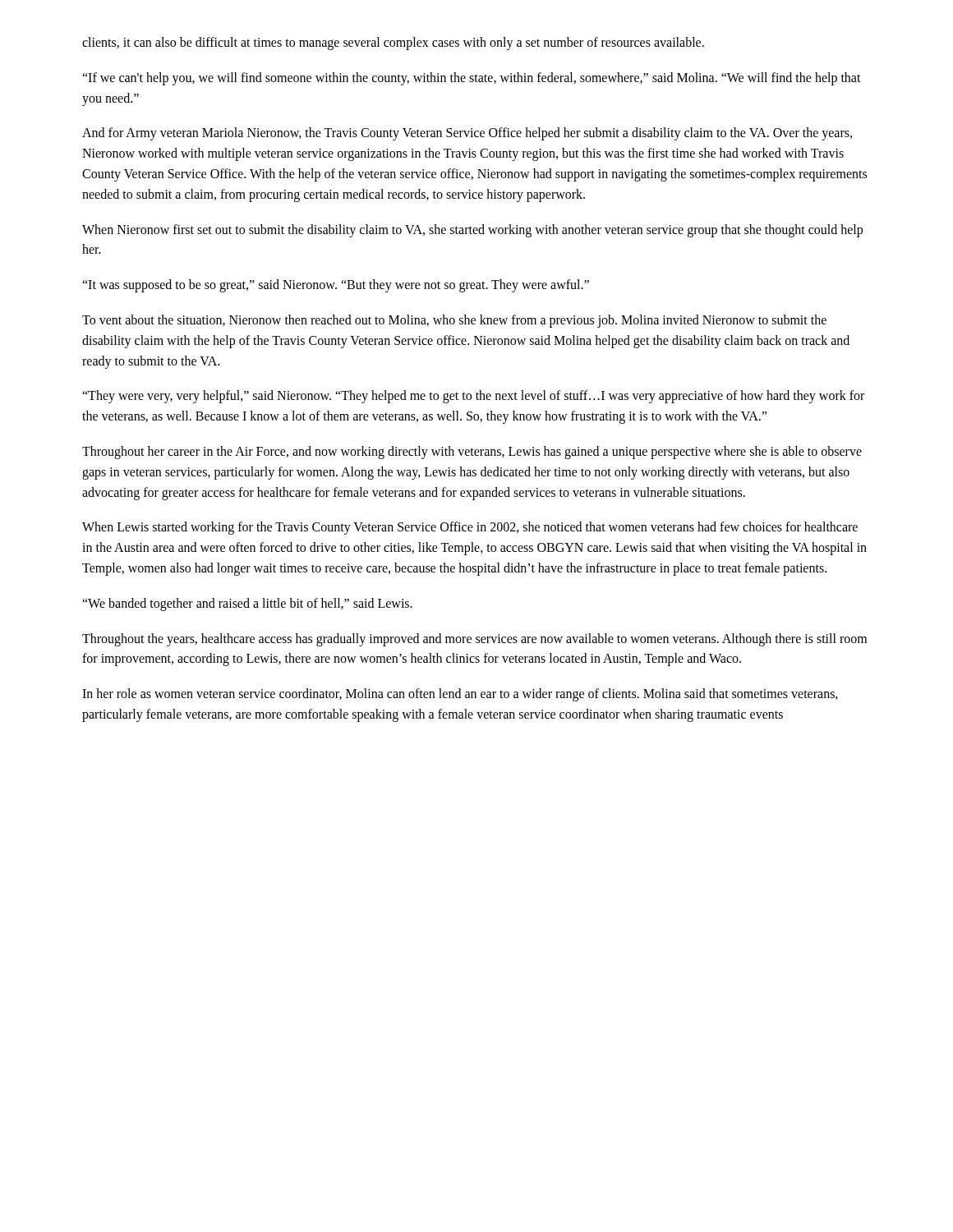The image size is (953, 1232).
Task: Locate the block of text that opens with "“We banded together and raised a little bit"
Action: click(x=248, y=603)
